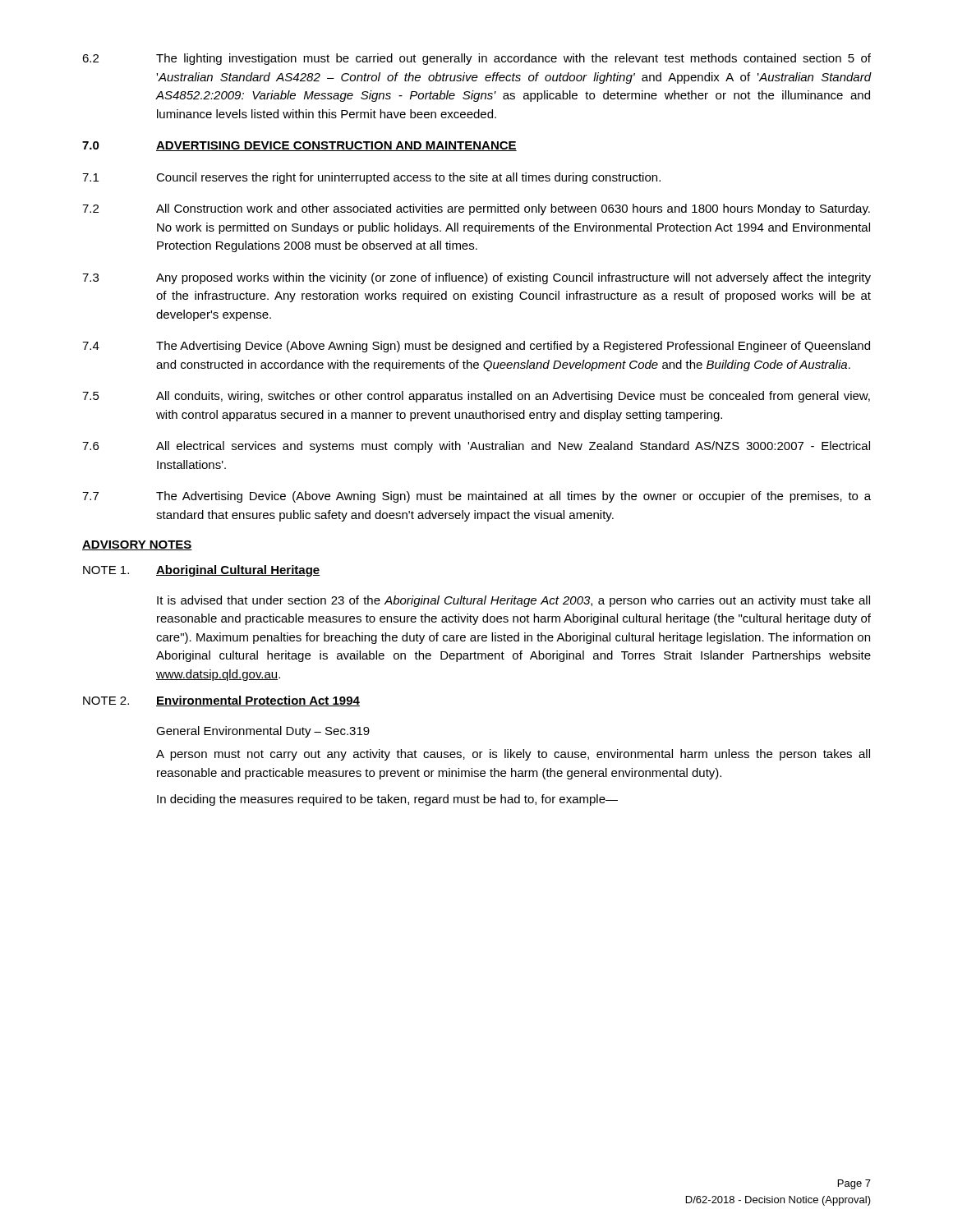
Task: Select the list item with the text "7.4 The Advertising Device (Above Awning Sign) must"
Action: (x=476, y=355)
